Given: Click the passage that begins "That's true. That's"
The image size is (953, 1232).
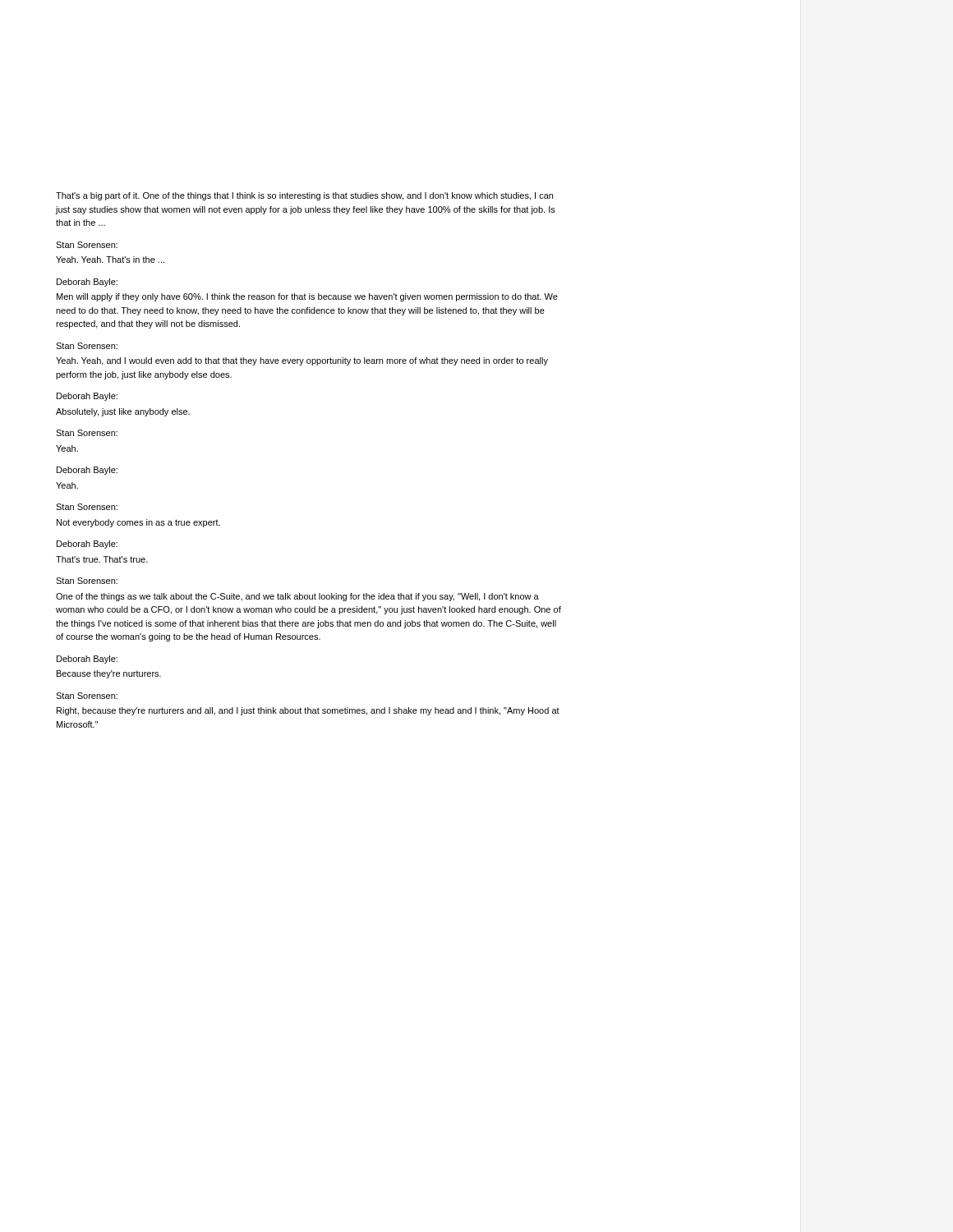Looking at the screenshot, I should pyautogui.click(x=102, y=559).
